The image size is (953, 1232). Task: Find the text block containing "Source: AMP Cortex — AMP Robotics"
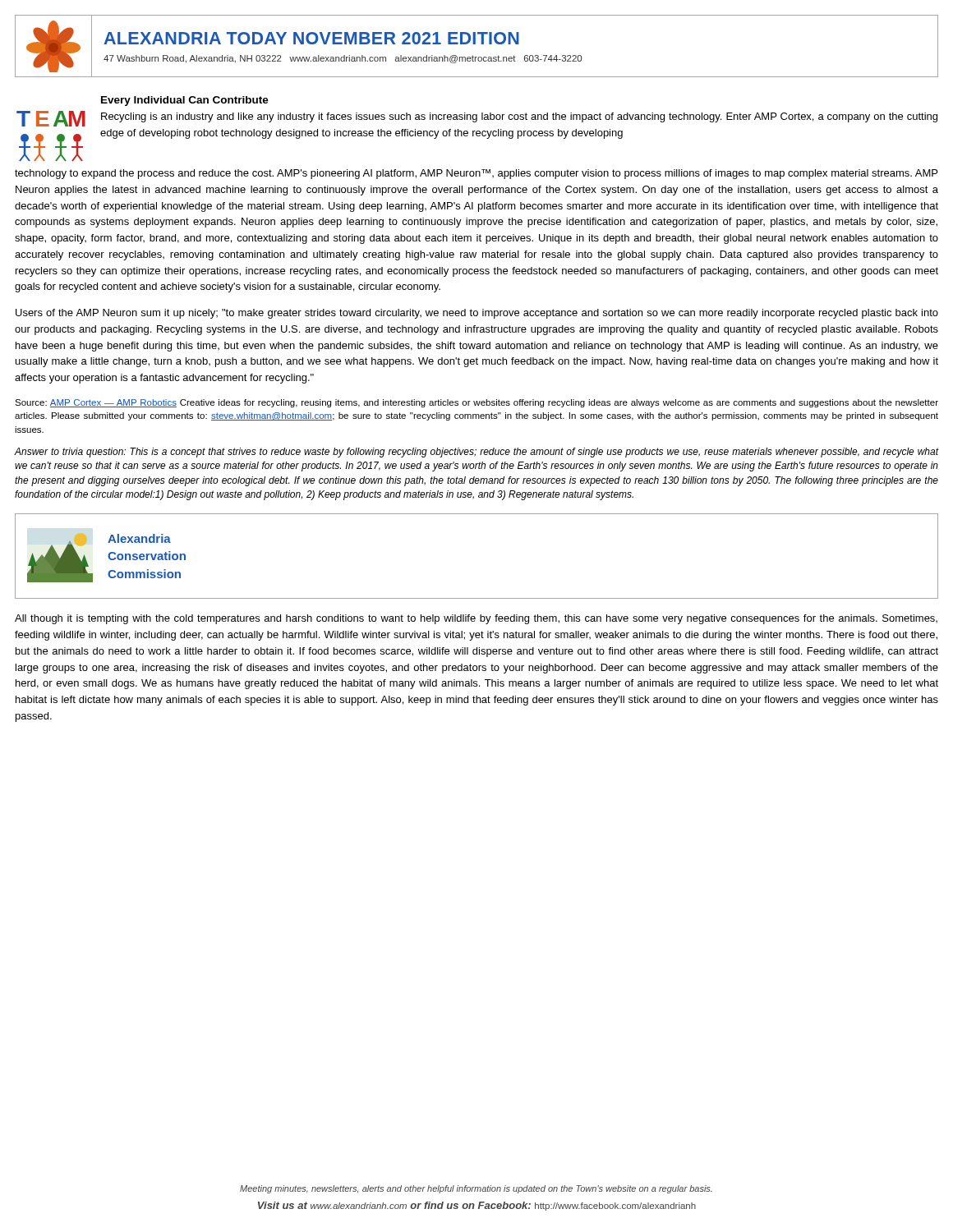pyautogui.click(x=476, y=416)
